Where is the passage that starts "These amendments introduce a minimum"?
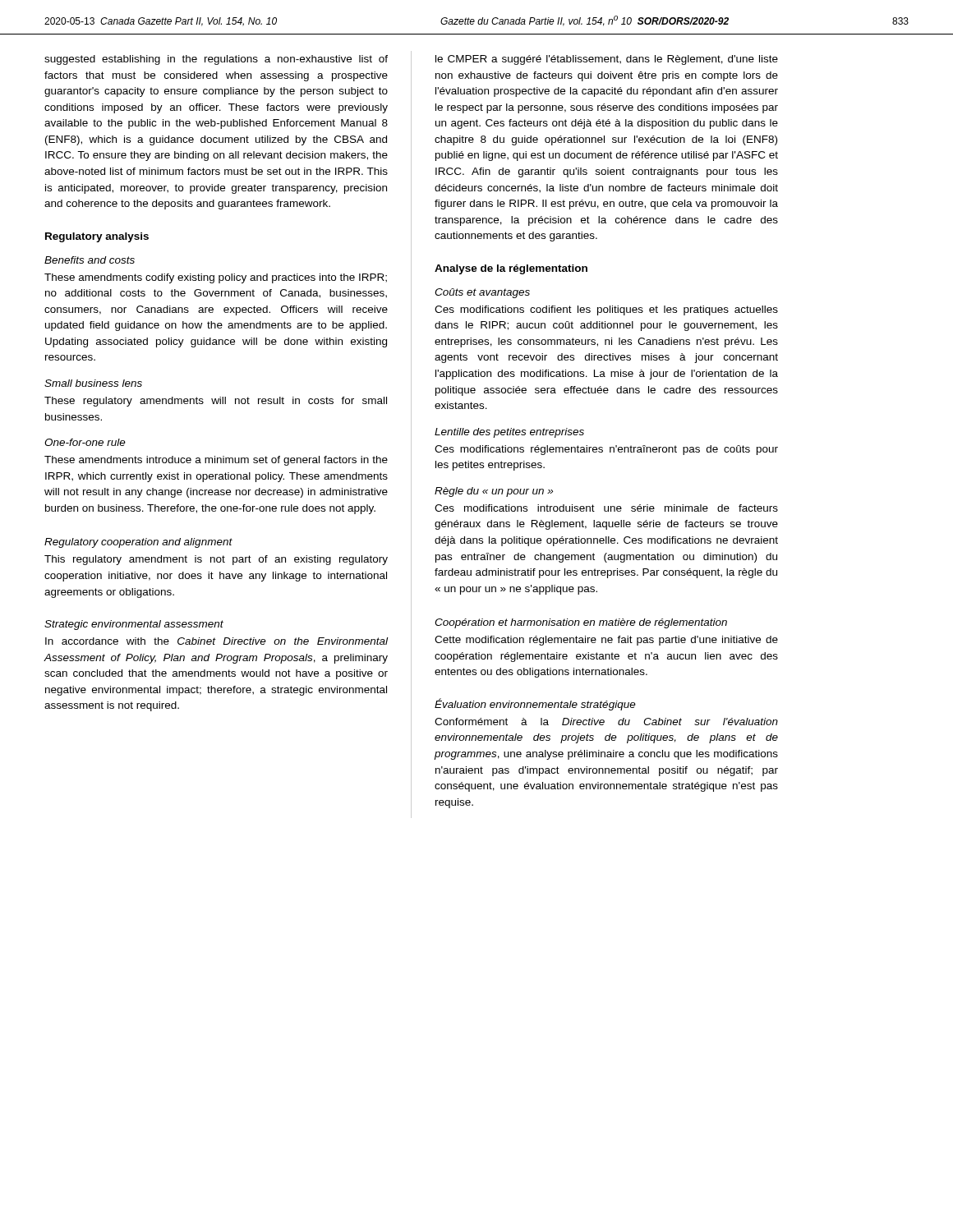Viewport: 953px width, 1232px height. point(216,484)
